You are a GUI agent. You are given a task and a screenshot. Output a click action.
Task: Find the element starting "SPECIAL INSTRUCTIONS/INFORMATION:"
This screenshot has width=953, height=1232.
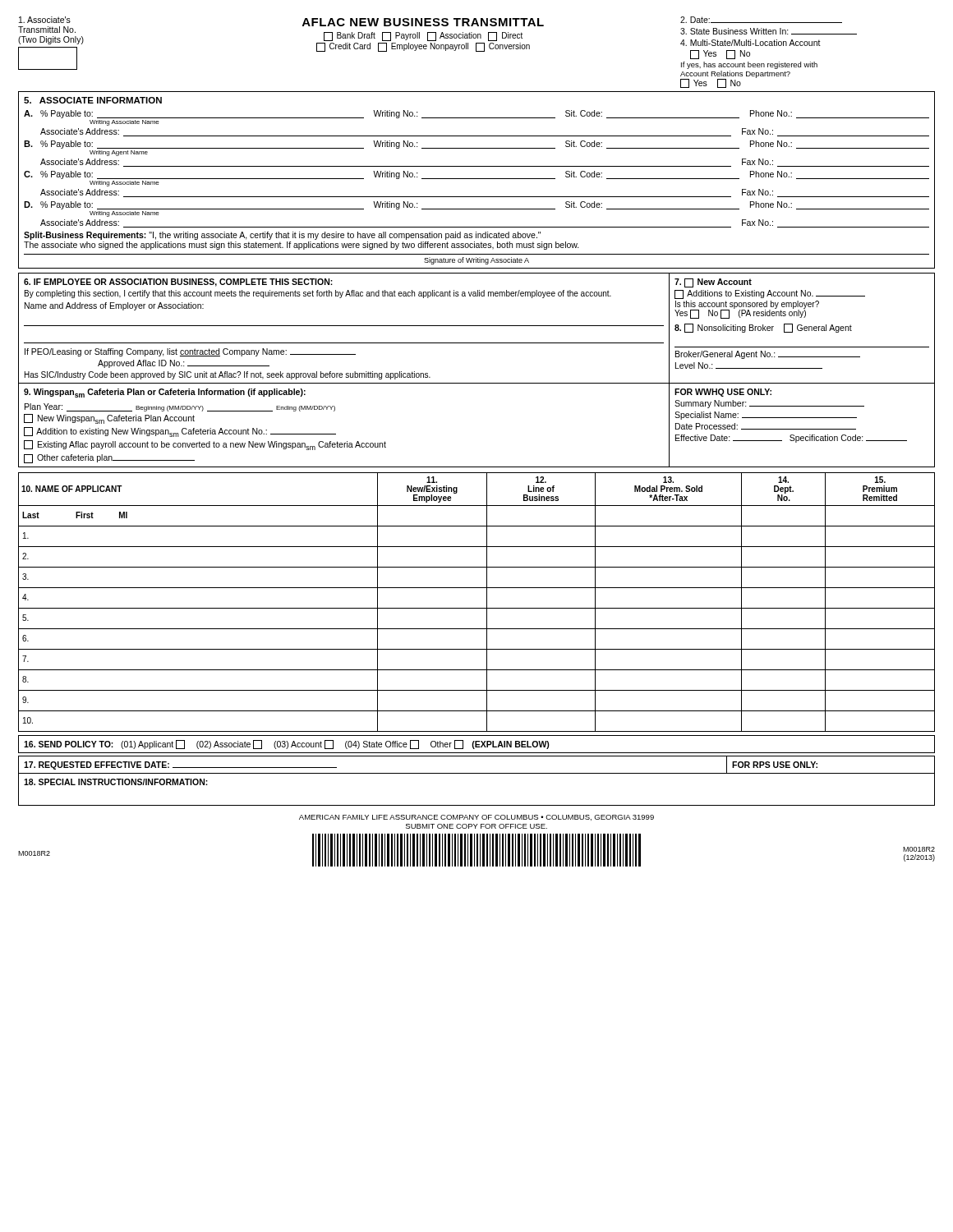[116, 782]
